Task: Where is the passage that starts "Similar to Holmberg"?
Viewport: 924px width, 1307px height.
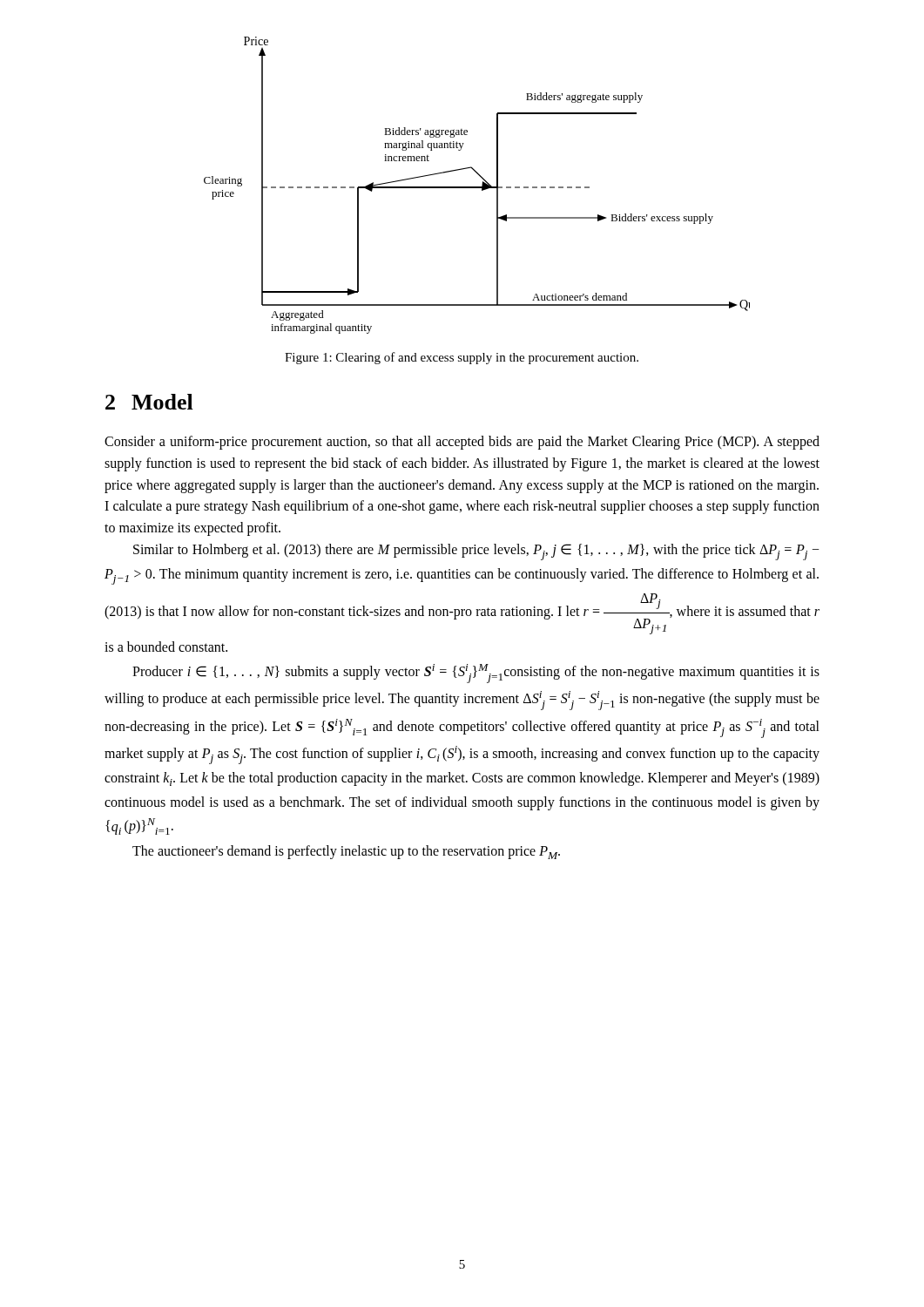Action: [462, 599]
